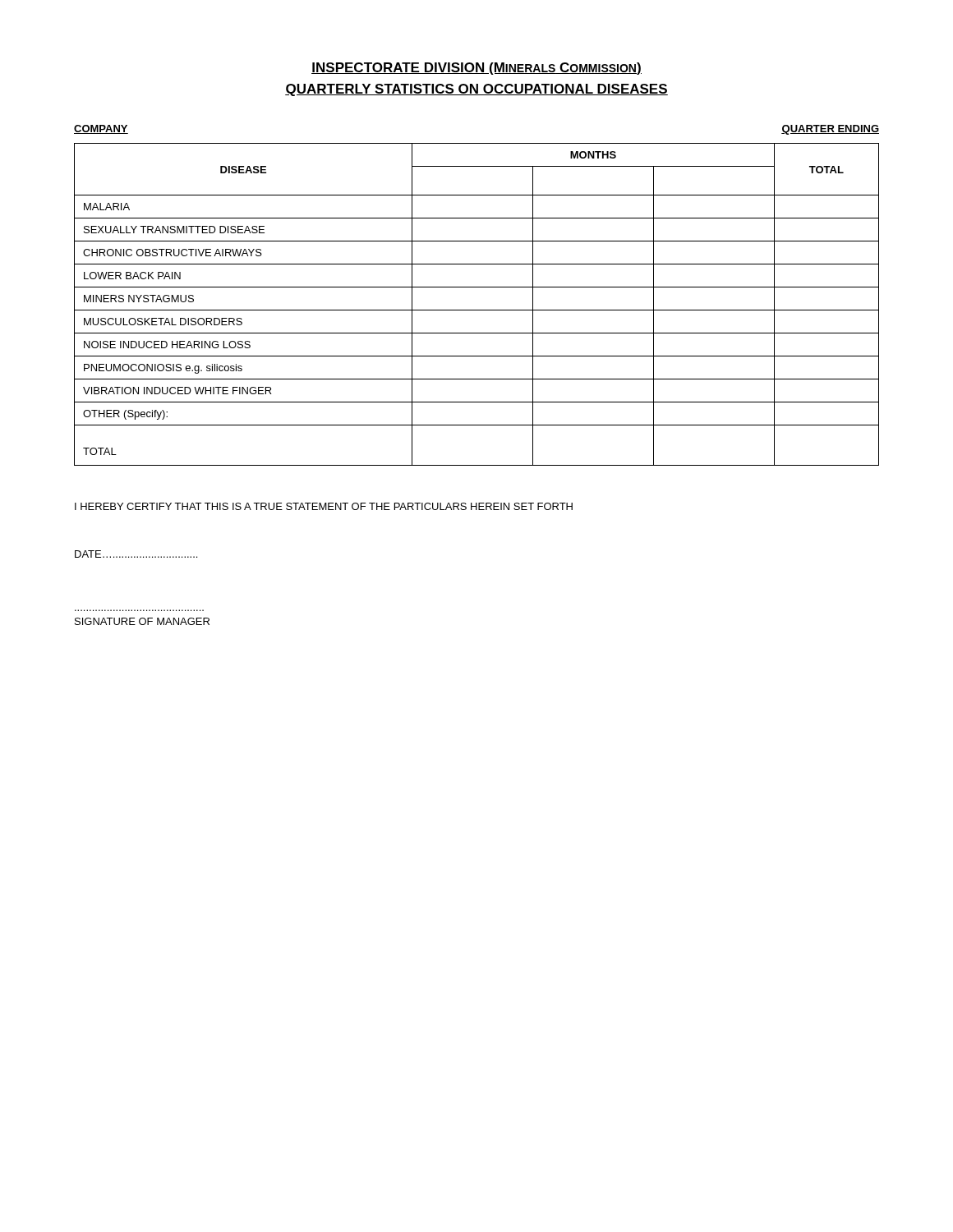This screenshot has height=1232, width=953.
Task: Point to the passage starting "INSPECTORATE DIVISION (MINERALS COMMISSION) QUARTERLY"
Action: pos(476,78)
